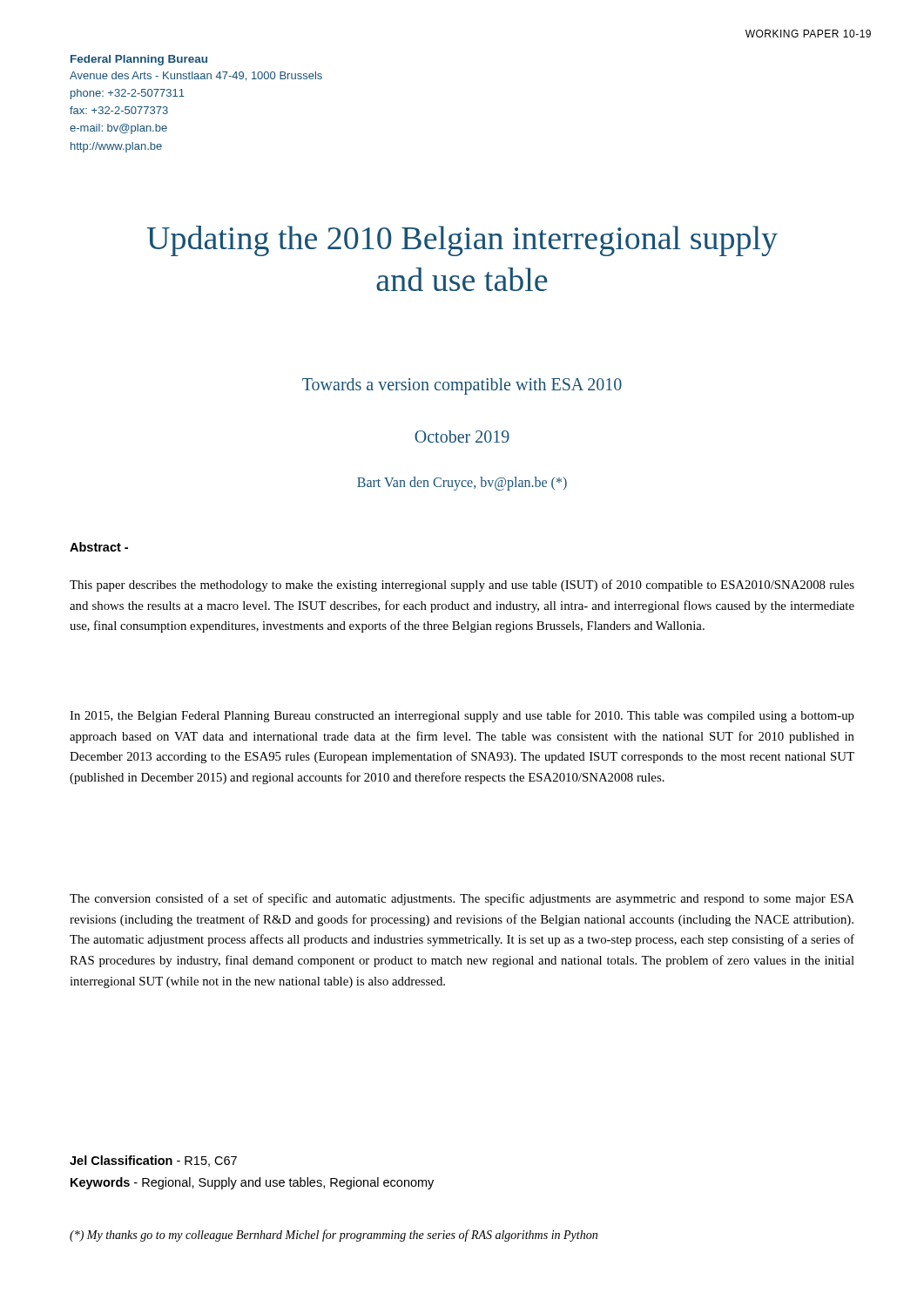Screen dimensions: 1307x924
Task: Find the footnote with the text "(*) My thanks go to my colleague"
Action: 334,1235
